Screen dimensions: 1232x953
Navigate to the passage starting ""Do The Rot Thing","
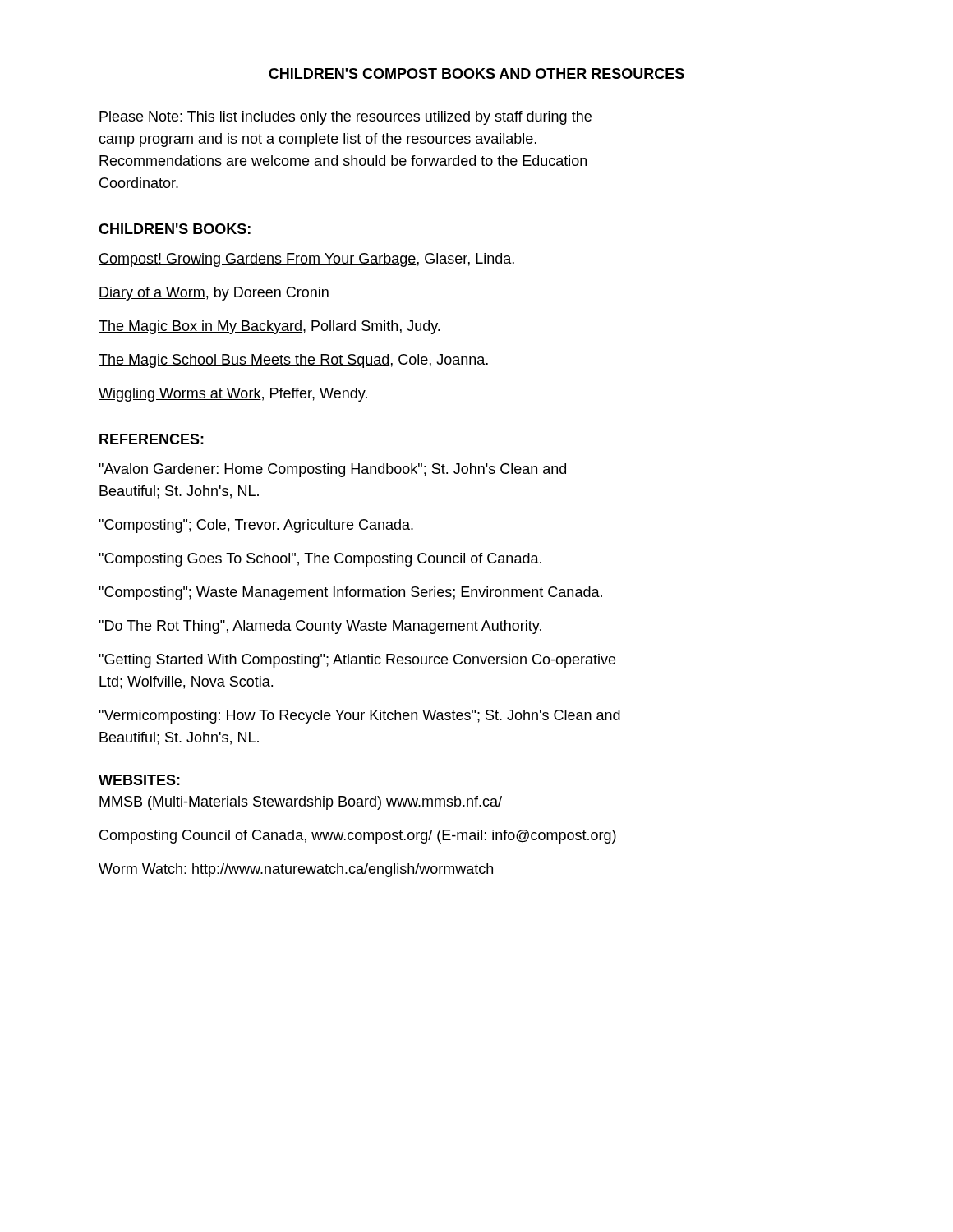[321, 626]
